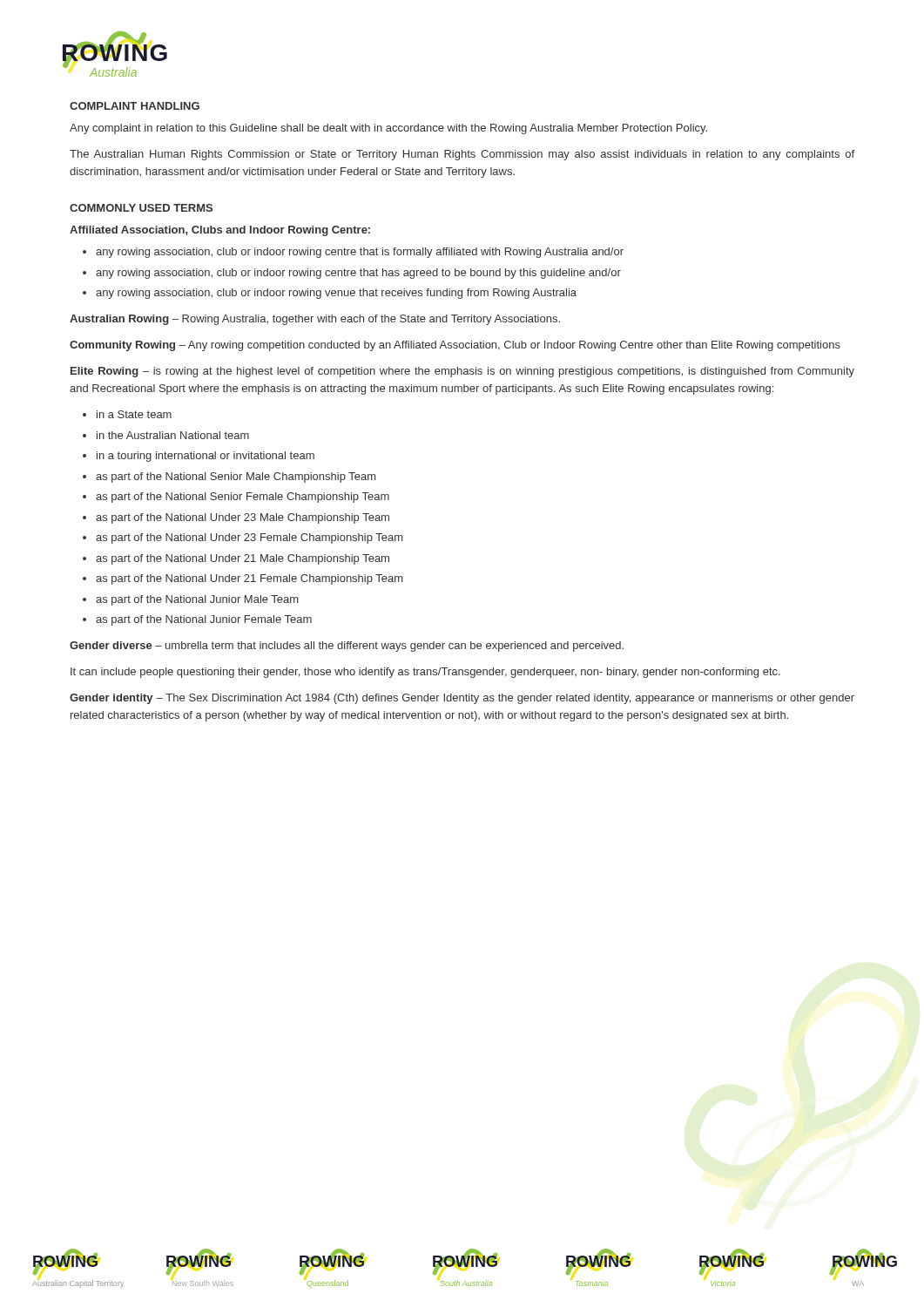Locate the block of text that opens with "Australian Rowing – Rowing"

[x=315, y=318]
